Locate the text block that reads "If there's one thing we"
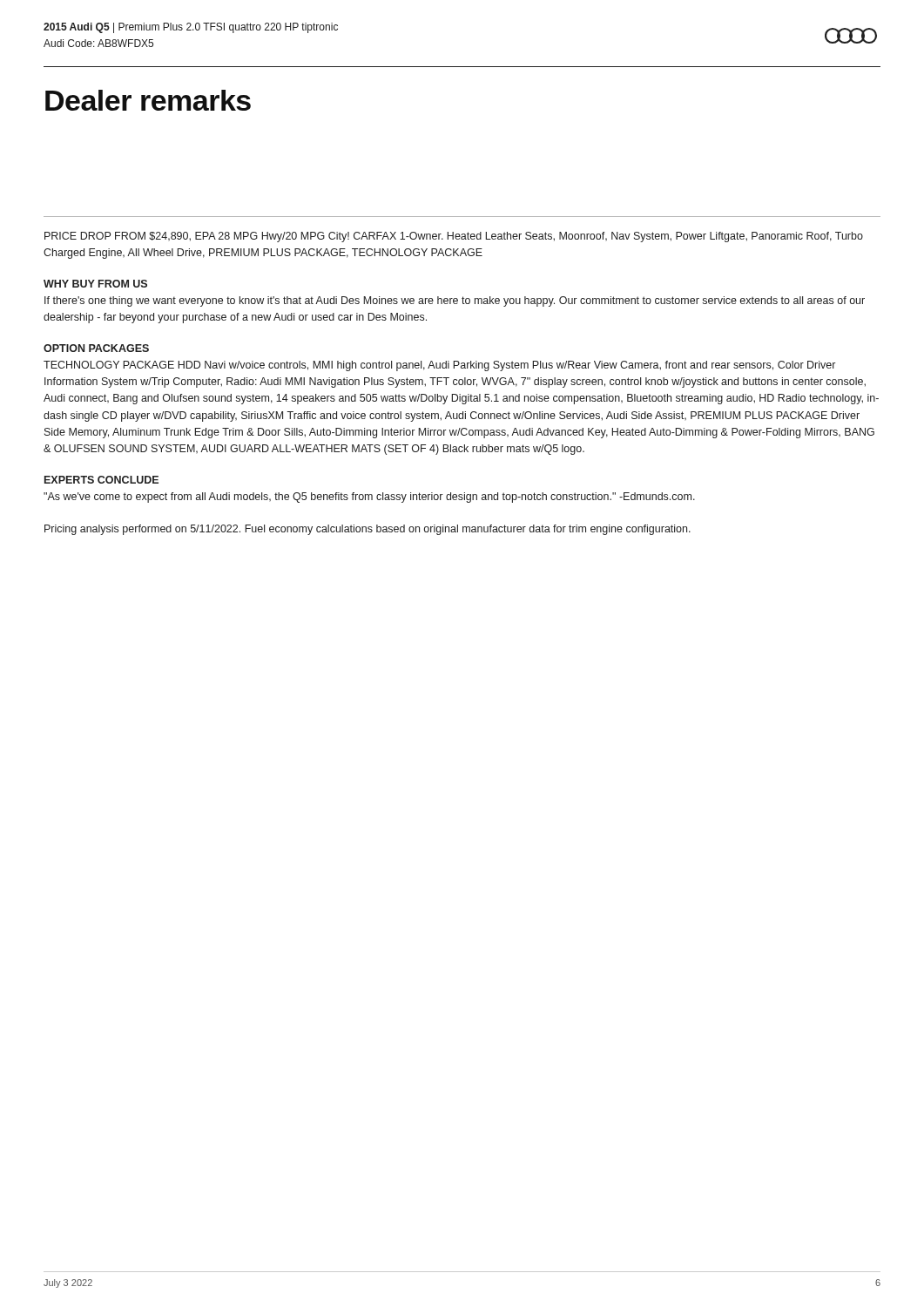 [454, 309]
